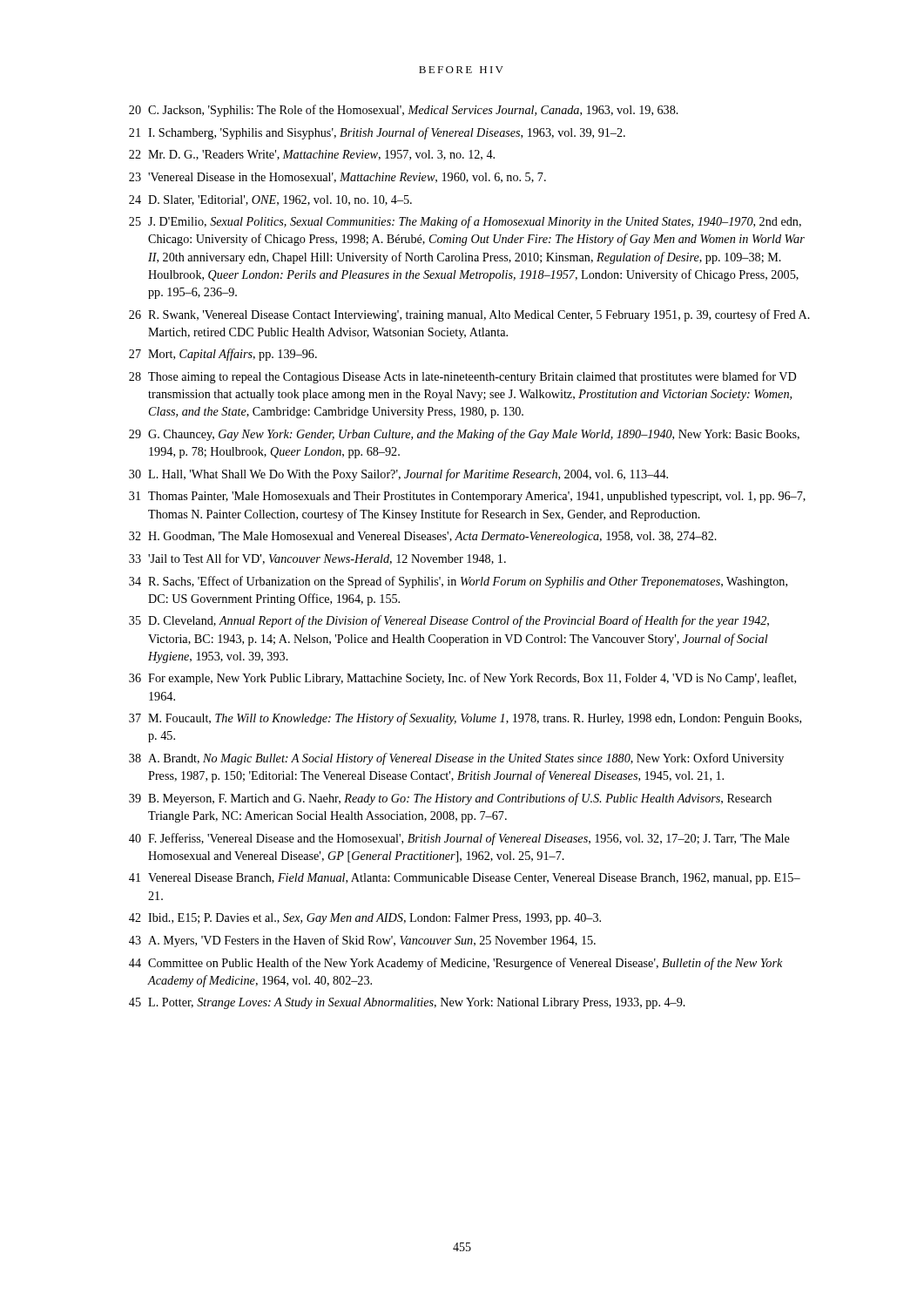Find the text starting "30 L. Hall,"
This screenshot has width=924, height=1307.
click(x=462, y=474)
